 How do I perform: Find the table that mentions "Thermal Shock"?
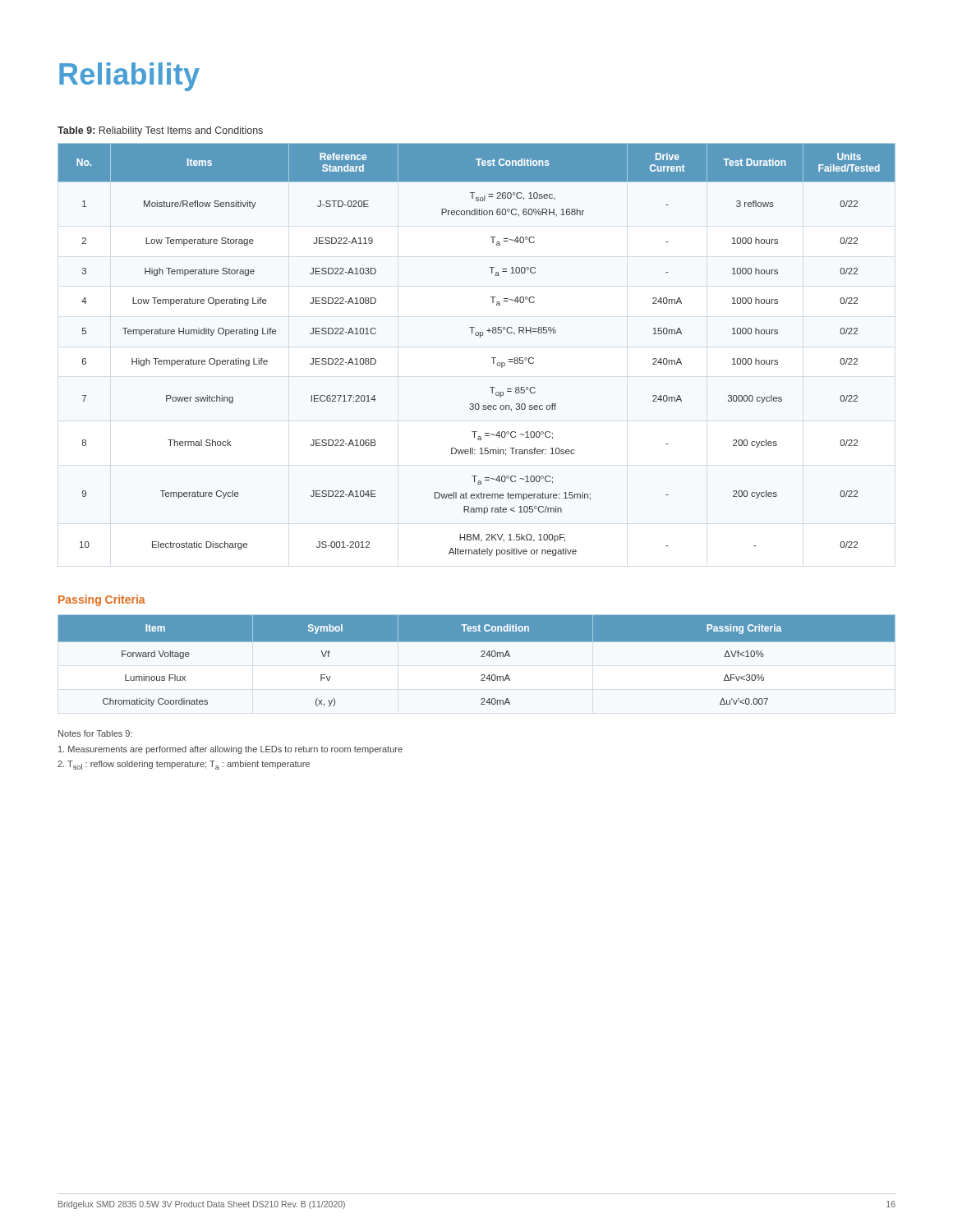pyautogui.click(x=476, y=355)
